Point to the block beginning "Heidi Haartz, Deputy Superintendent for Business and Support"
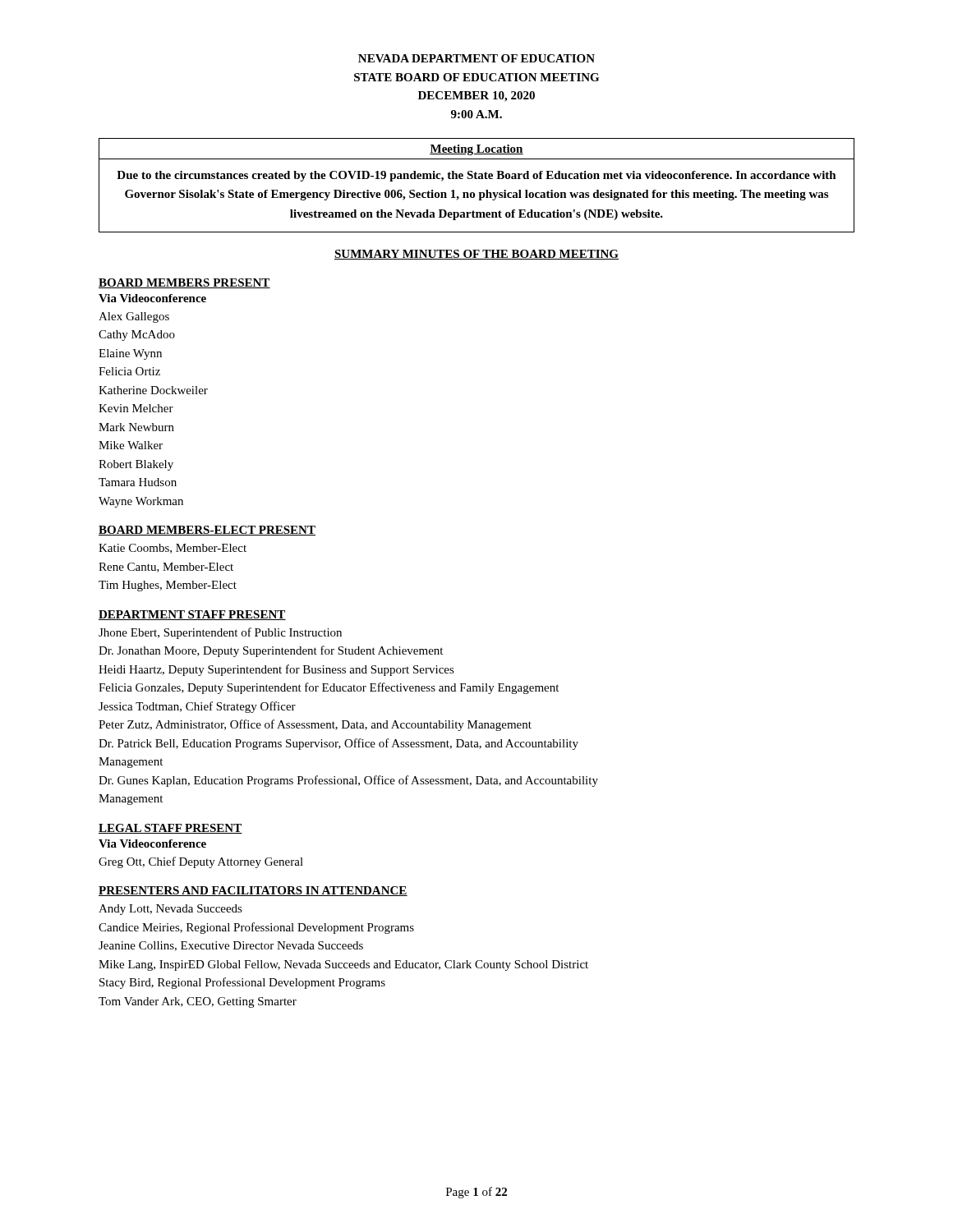This screenshot has width=953, height=1232. (276, 669)
